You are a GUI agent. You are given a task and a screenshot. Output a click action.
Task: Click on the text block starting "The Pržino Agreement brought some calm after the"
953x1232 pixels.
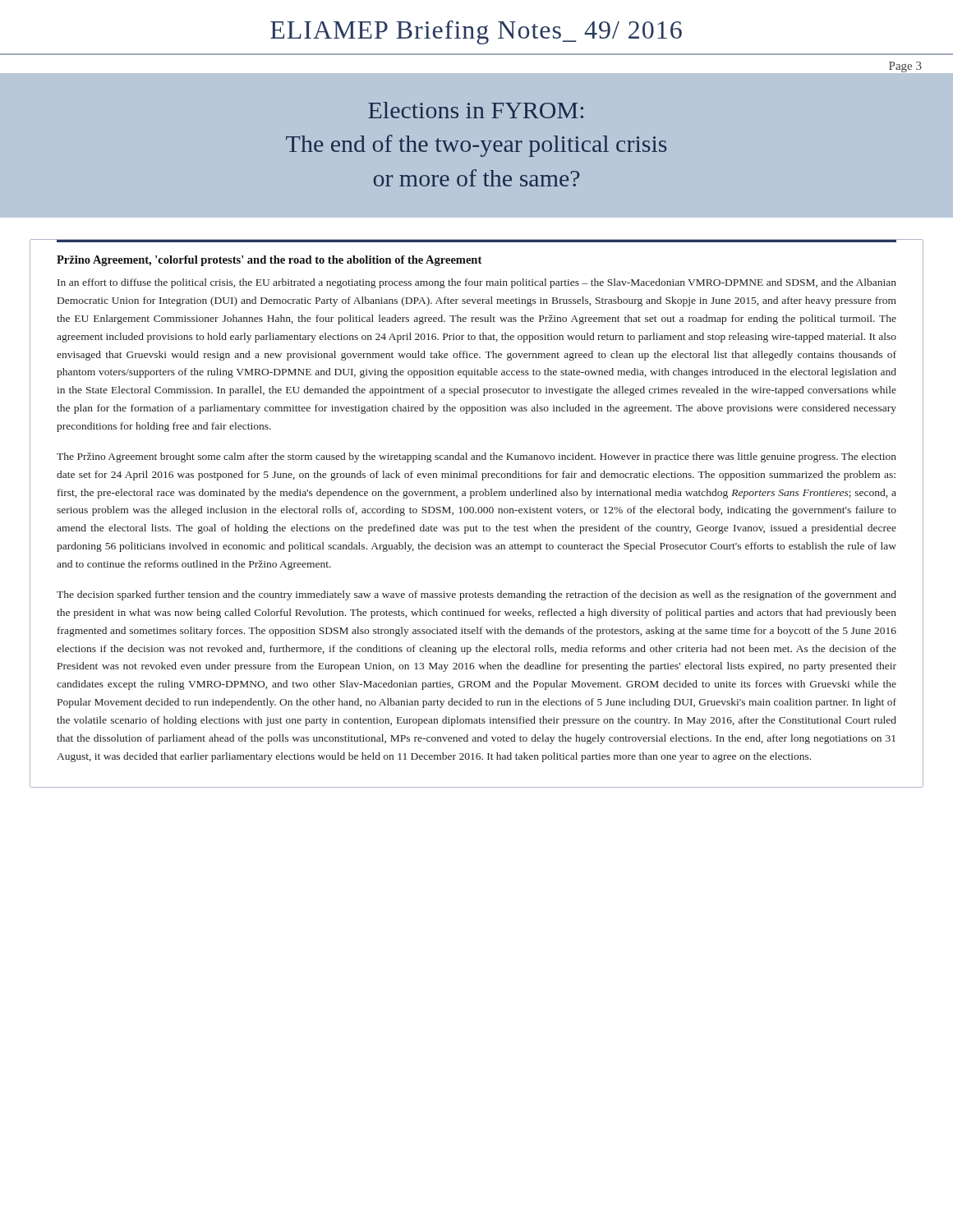[x=476, y=510]
